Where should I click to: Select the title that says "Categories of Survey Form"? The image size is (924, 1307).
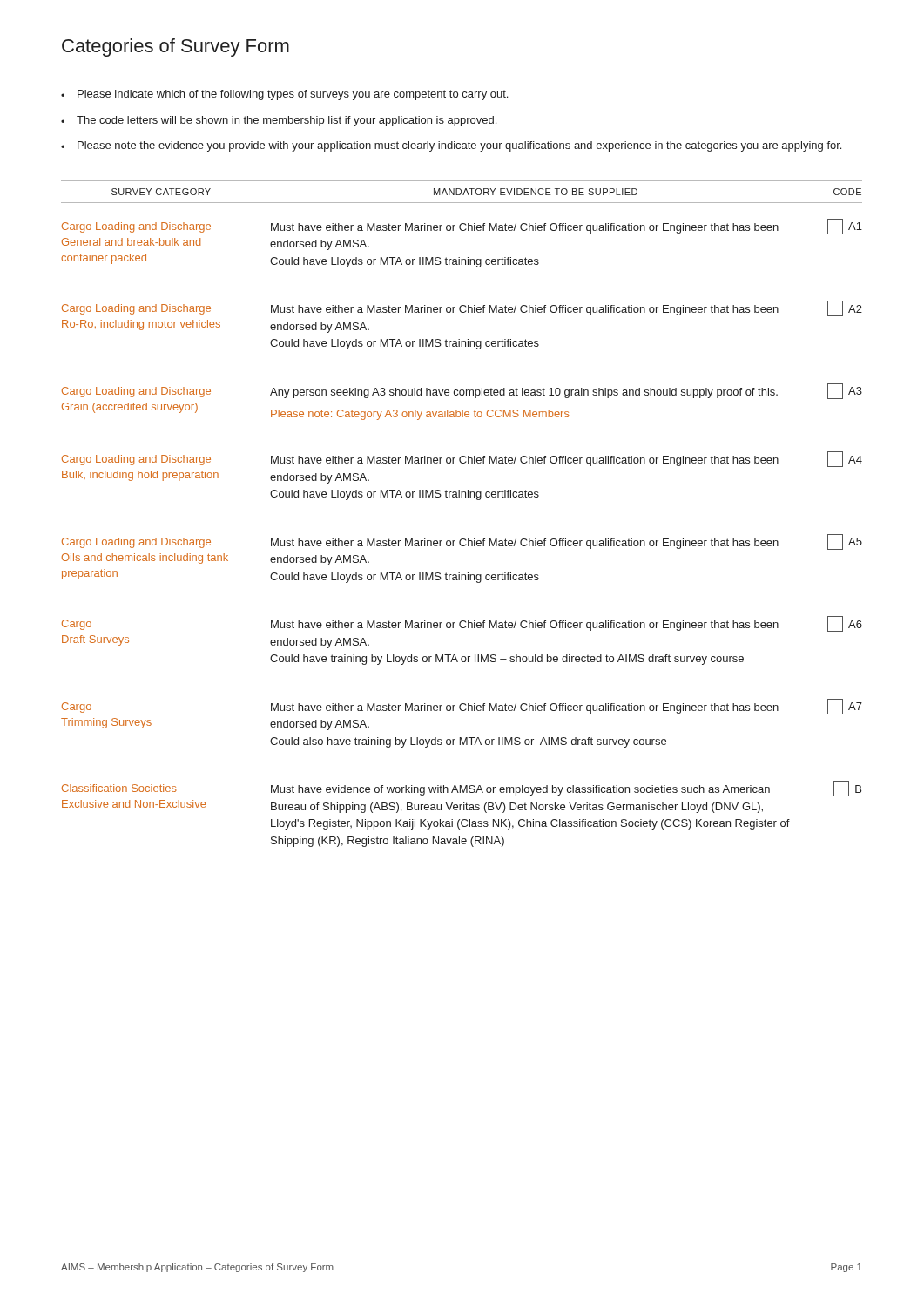pyautogui.click(x=175, y=46)
